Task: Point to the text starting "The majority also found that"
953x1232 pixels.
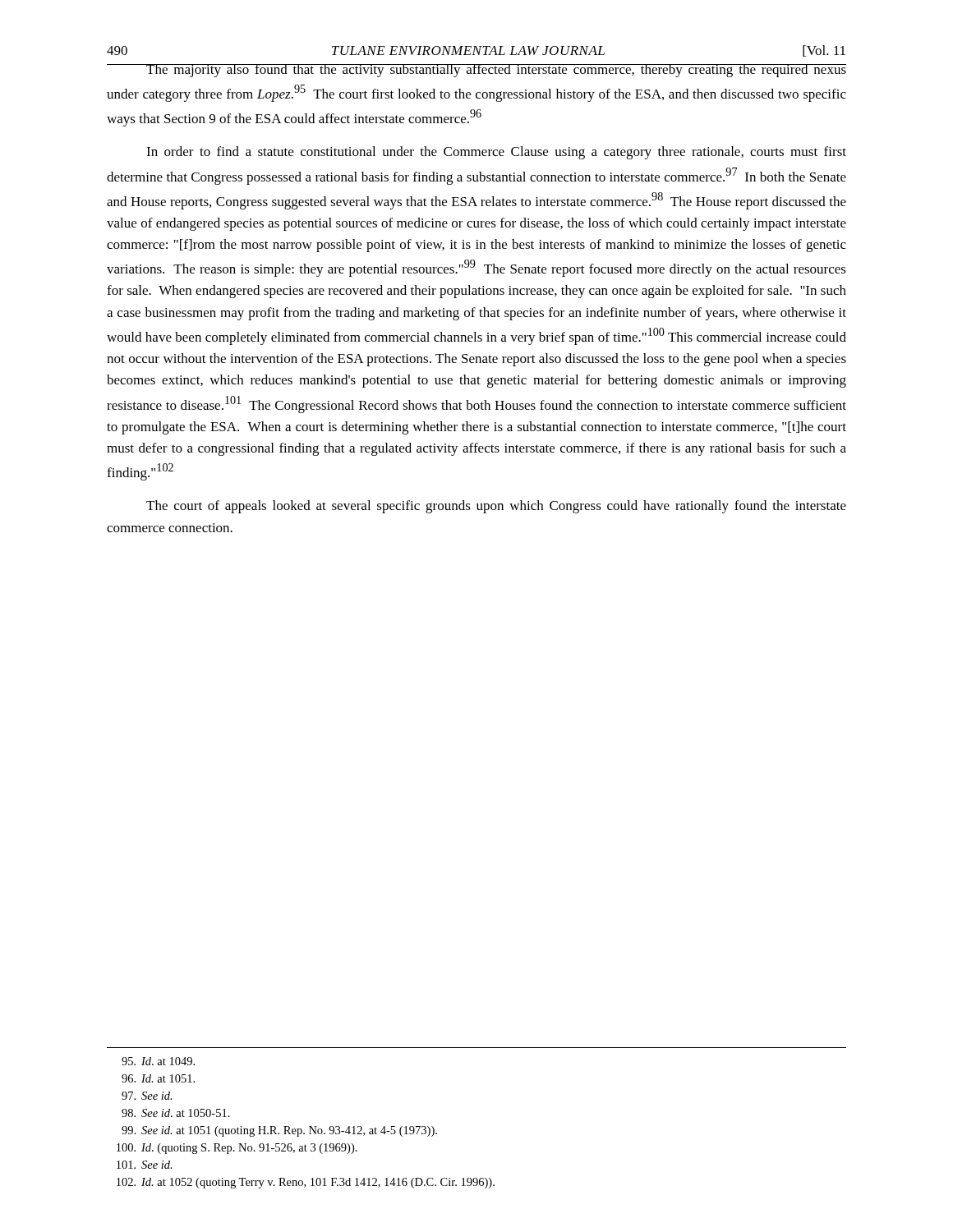Action: point(476,94)
